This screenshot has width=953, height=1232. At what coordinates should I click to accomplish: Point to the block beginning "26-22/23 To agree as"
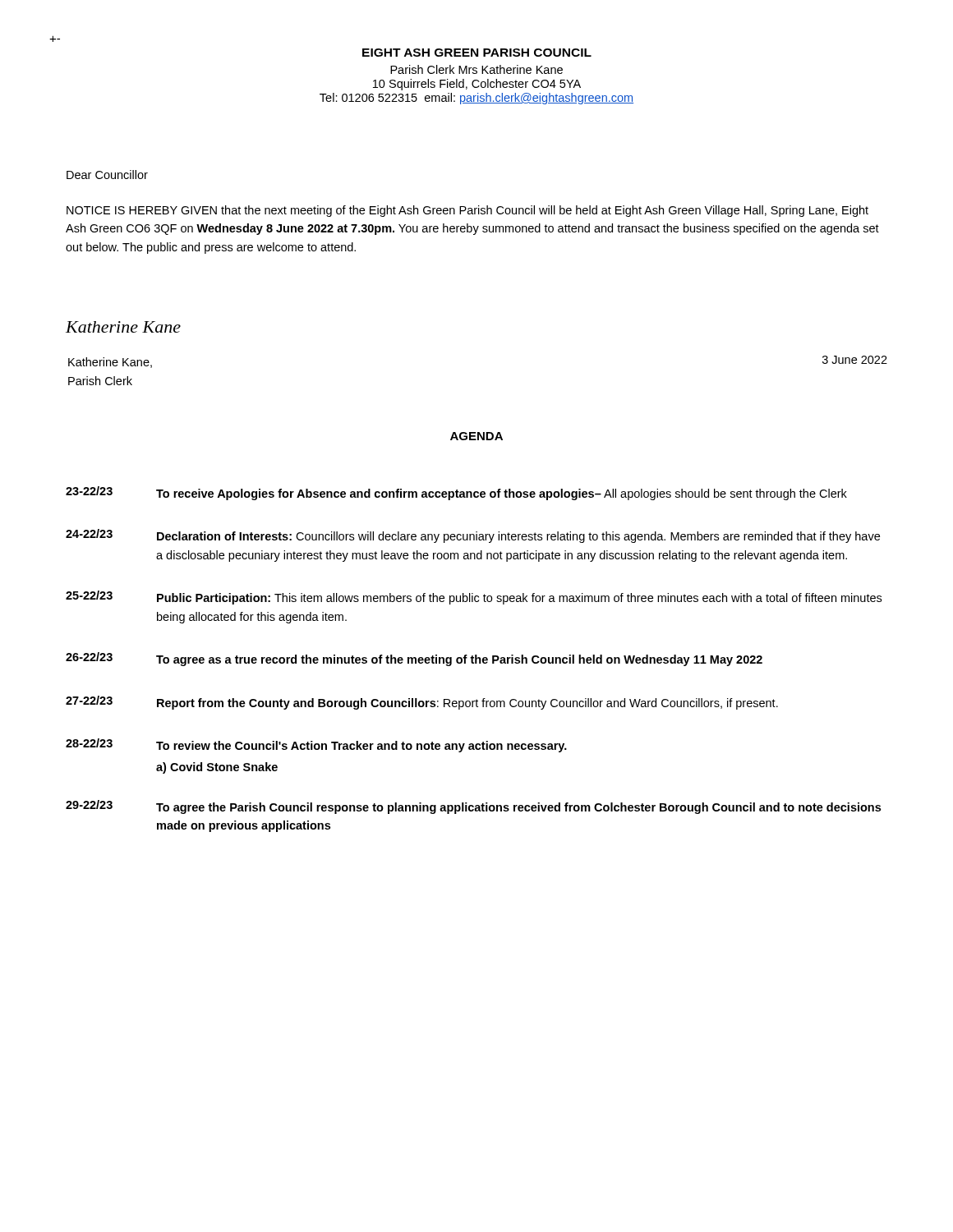point(476,660)
